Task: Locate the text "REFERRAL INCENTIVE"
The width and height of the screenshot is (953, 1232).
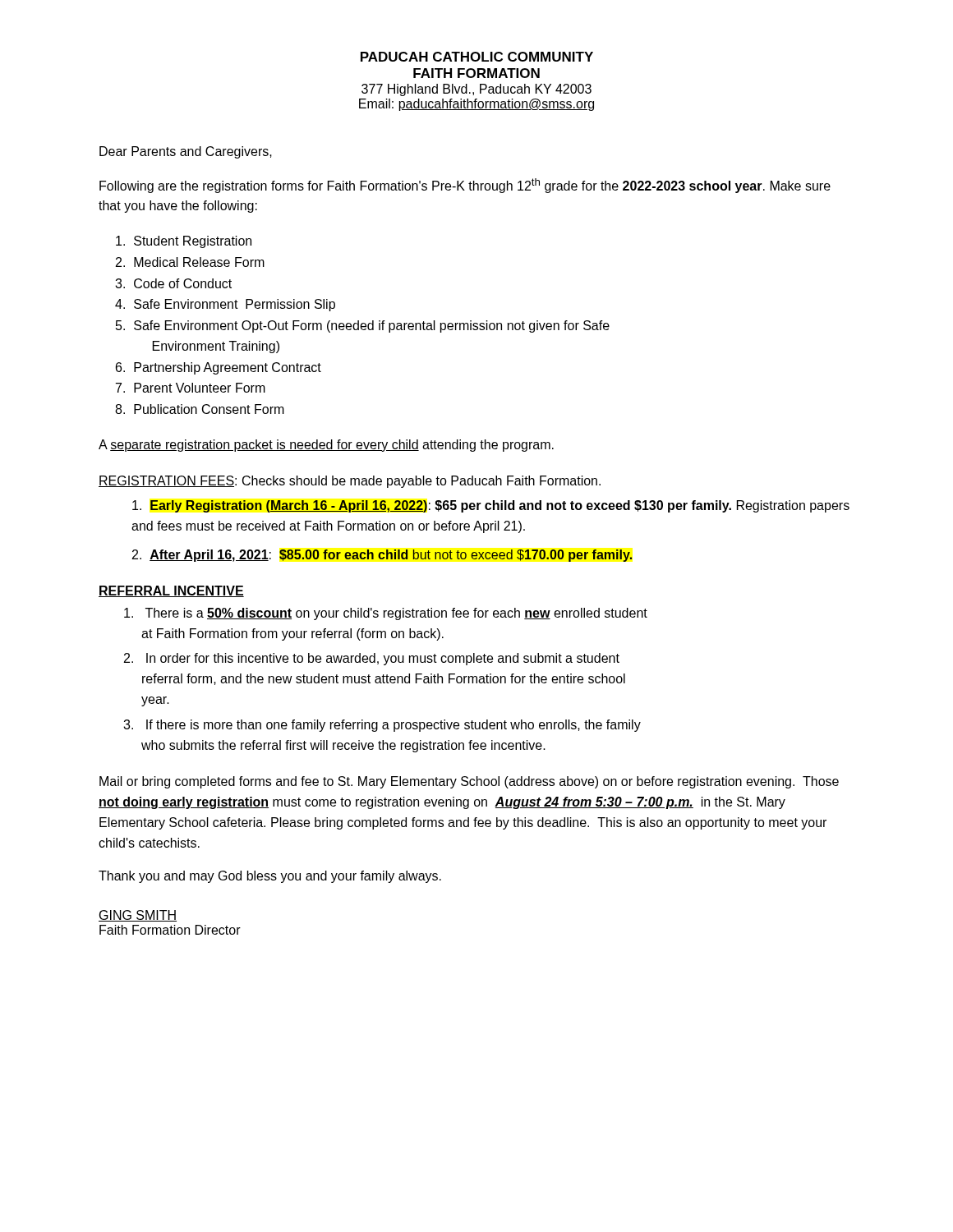Action: (x=171, y=591)
